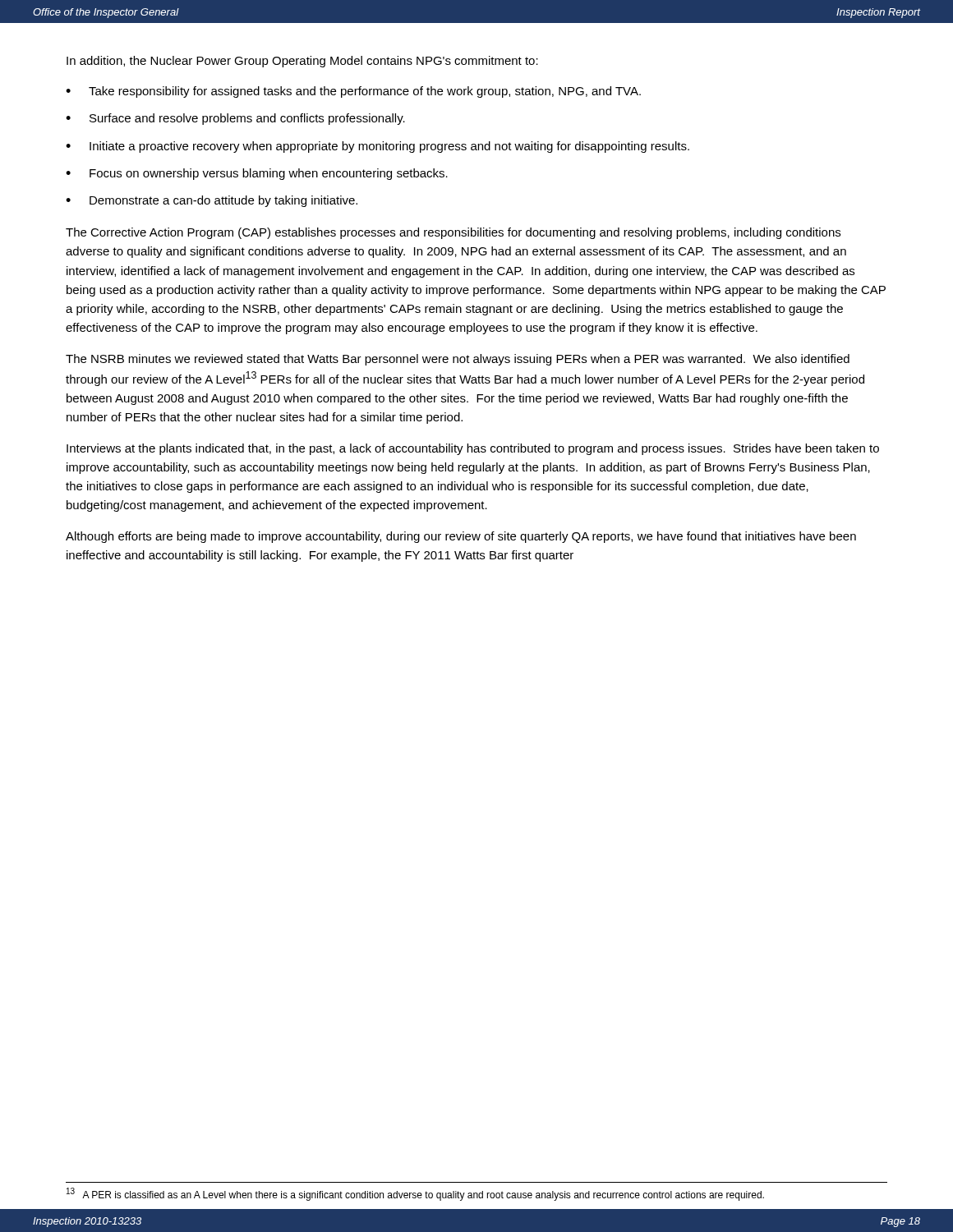Point to the block beginning "• Demonstrate a can-do attitude"
Viewport: 953px width, 1232px height.
pos(212,201)
